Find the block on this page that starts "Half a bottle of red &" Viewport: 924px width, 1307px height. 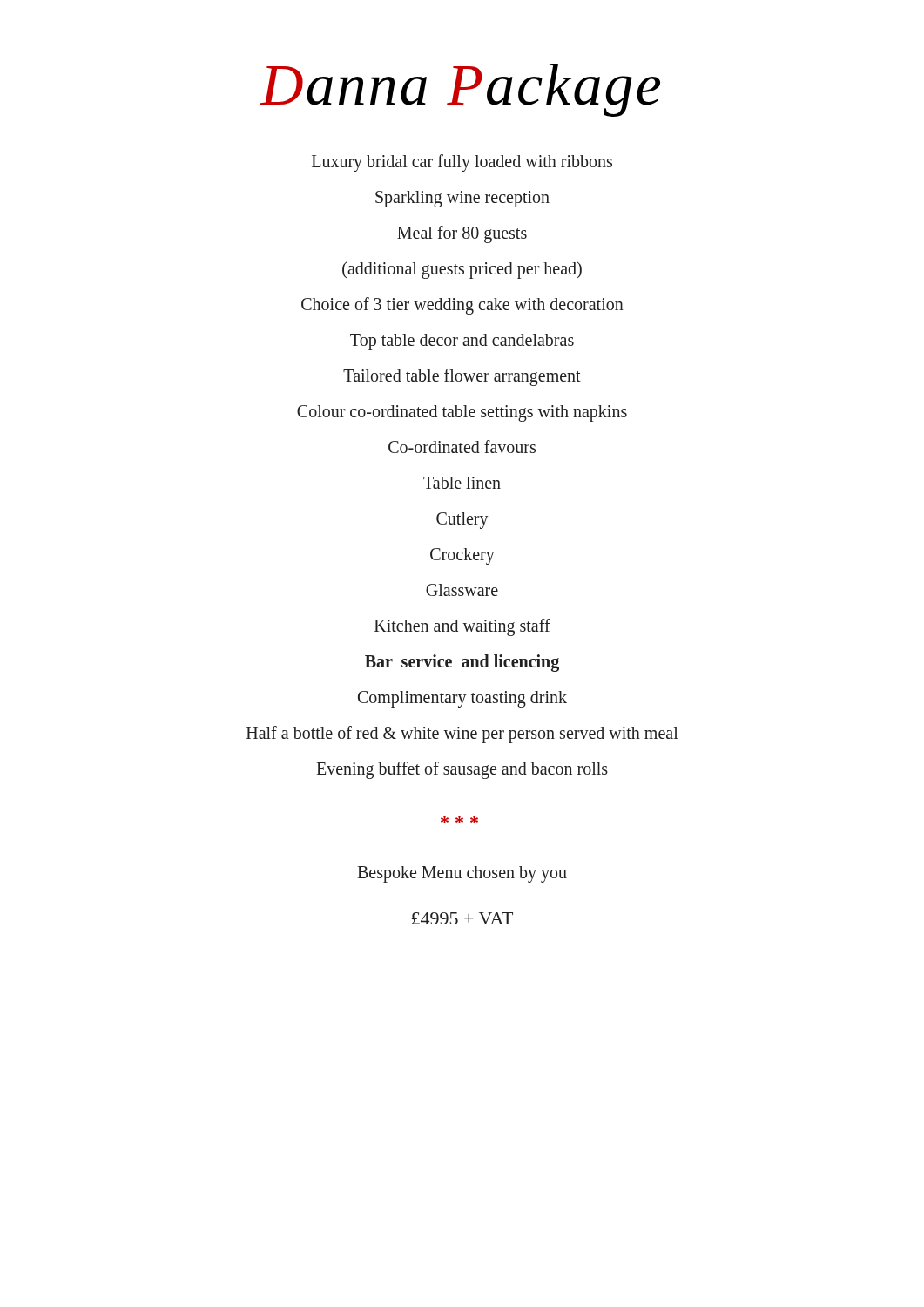pos(462,733)
